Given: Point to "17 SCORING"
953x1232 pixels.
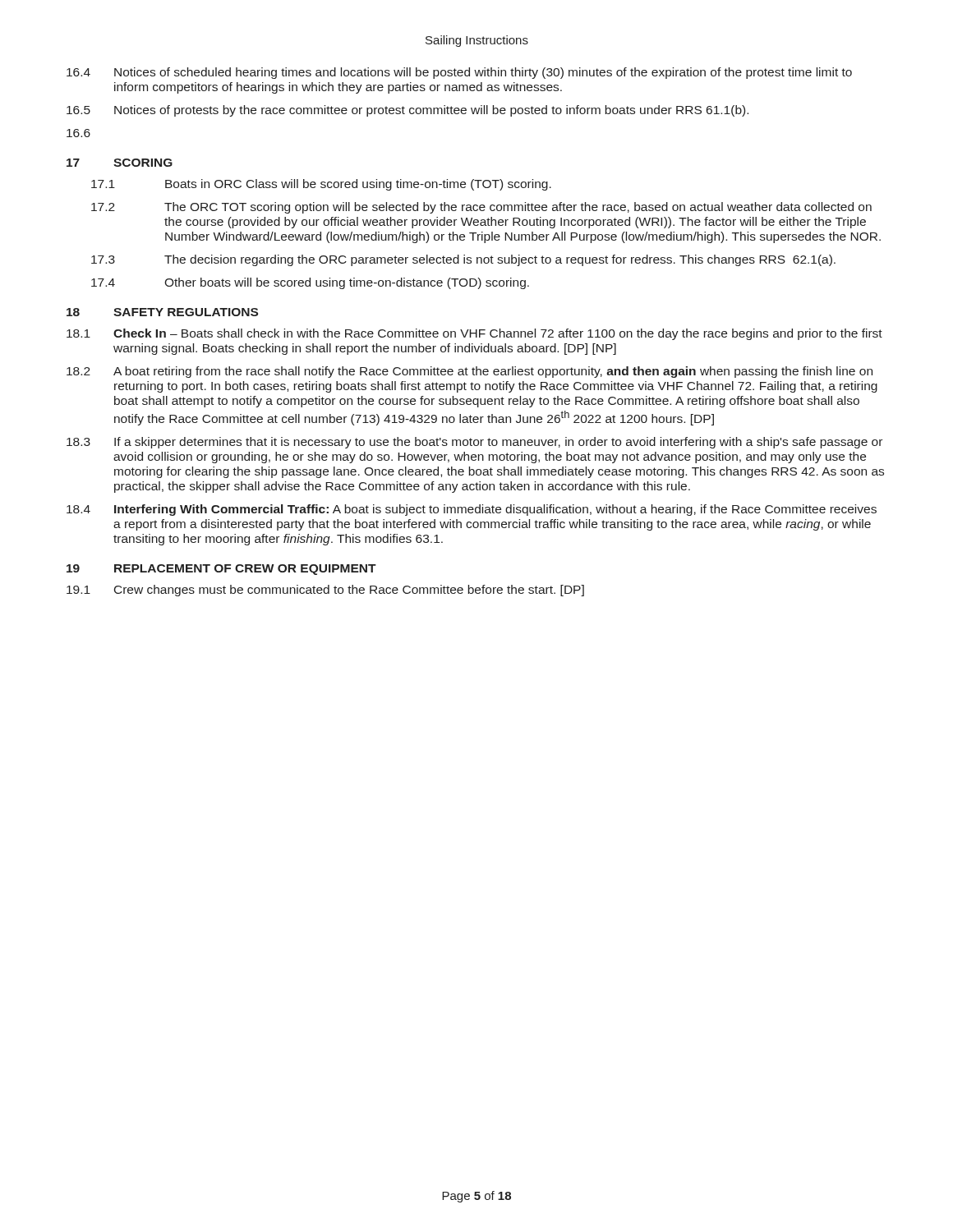Looking at the screenshot, I should click(119, 163).
